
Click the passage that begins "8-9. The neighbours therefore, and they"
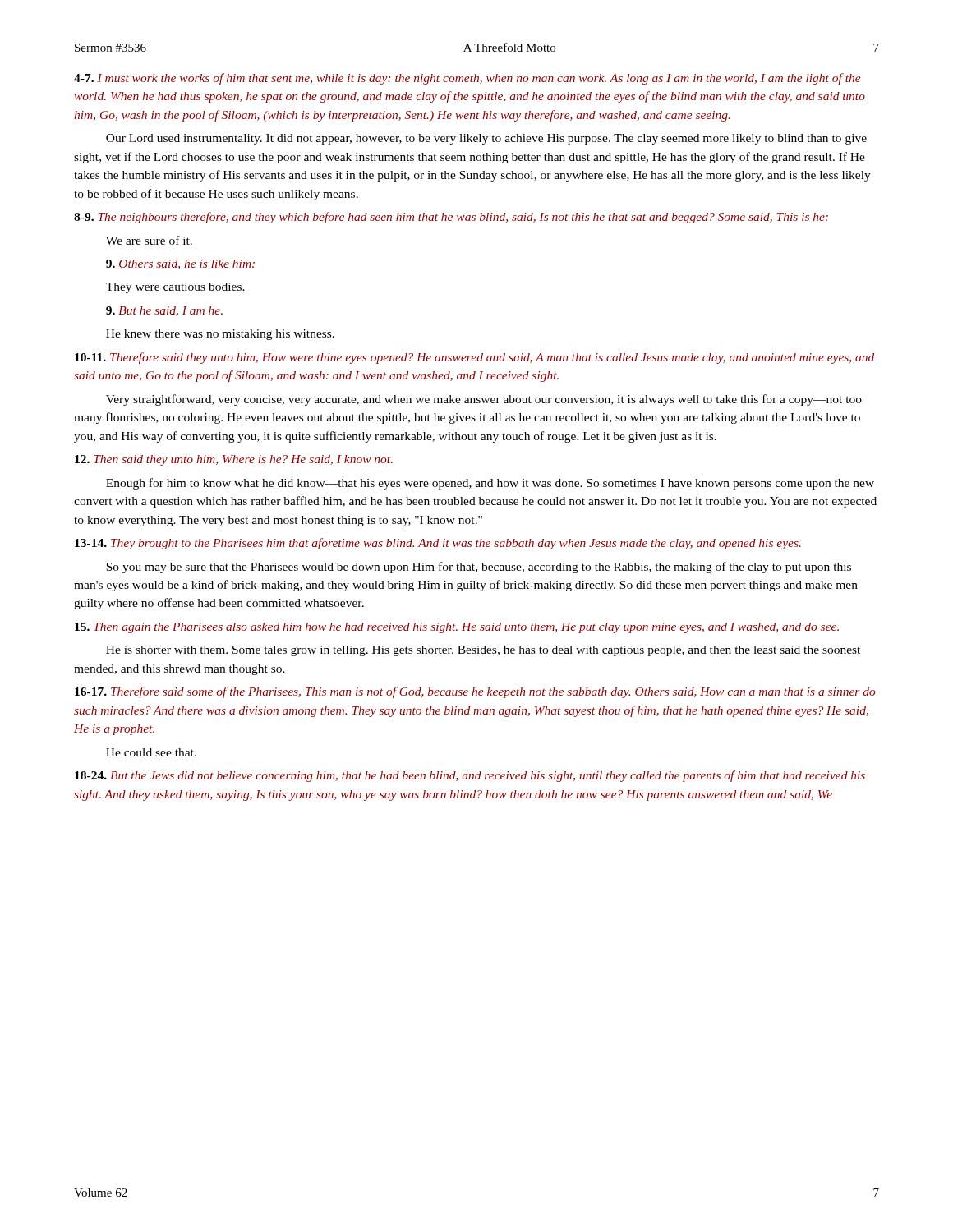point(476,217)
